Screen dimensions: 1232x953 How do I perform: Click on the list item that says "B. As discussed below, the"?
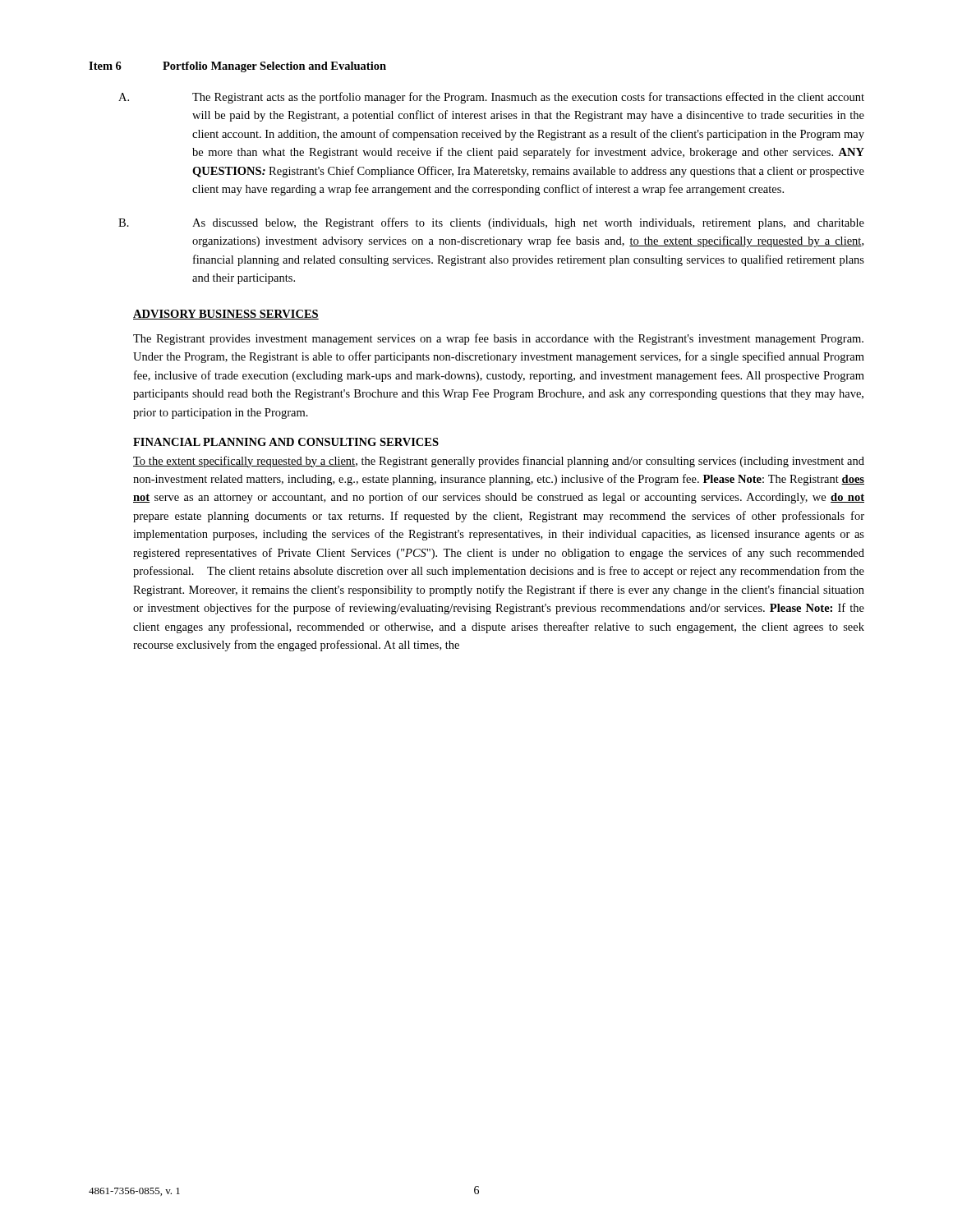[x=476, y=250]
